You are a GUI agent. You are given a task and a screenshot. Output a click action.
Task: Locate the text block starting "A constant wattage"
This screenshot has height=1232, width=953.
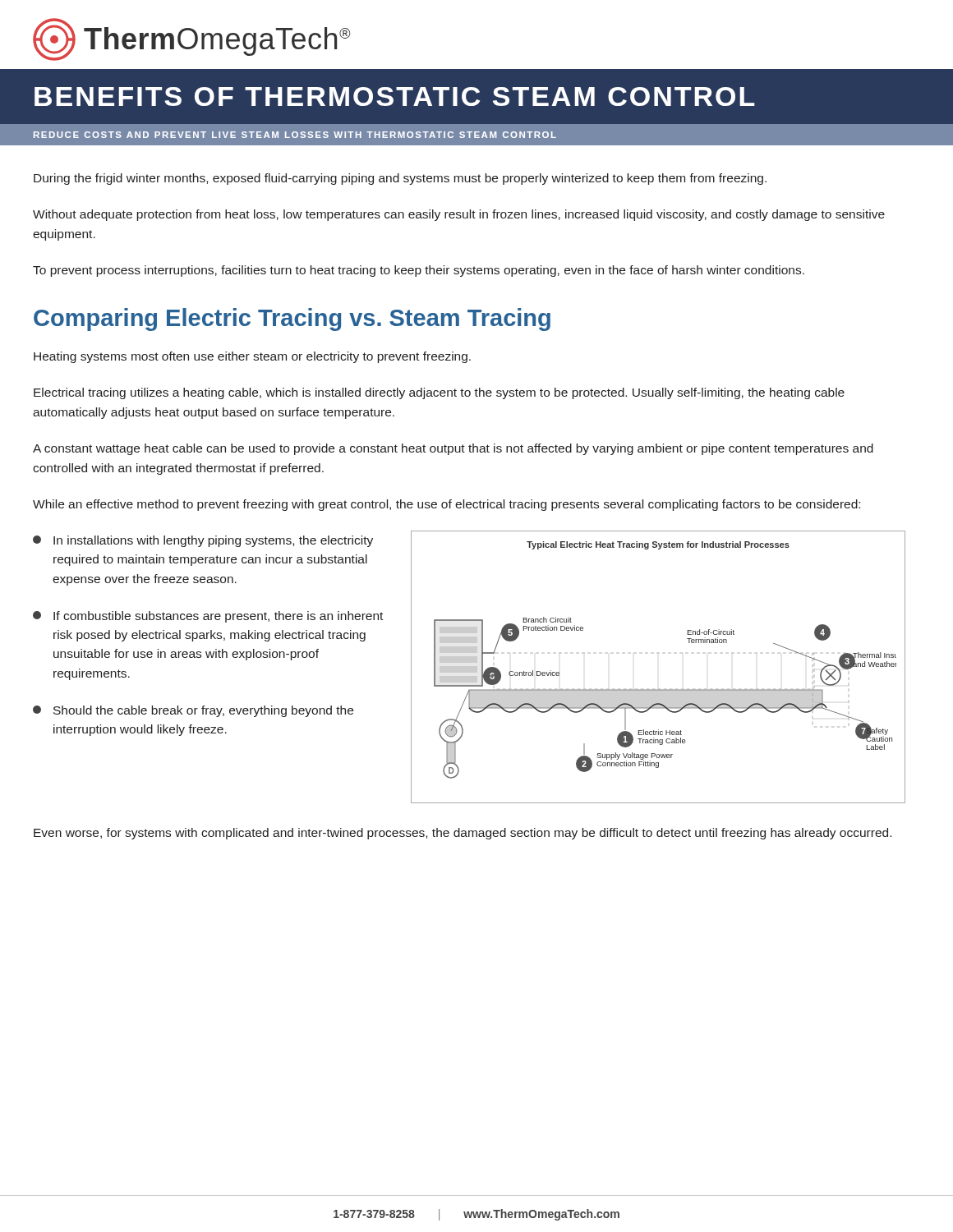point(476,458)
